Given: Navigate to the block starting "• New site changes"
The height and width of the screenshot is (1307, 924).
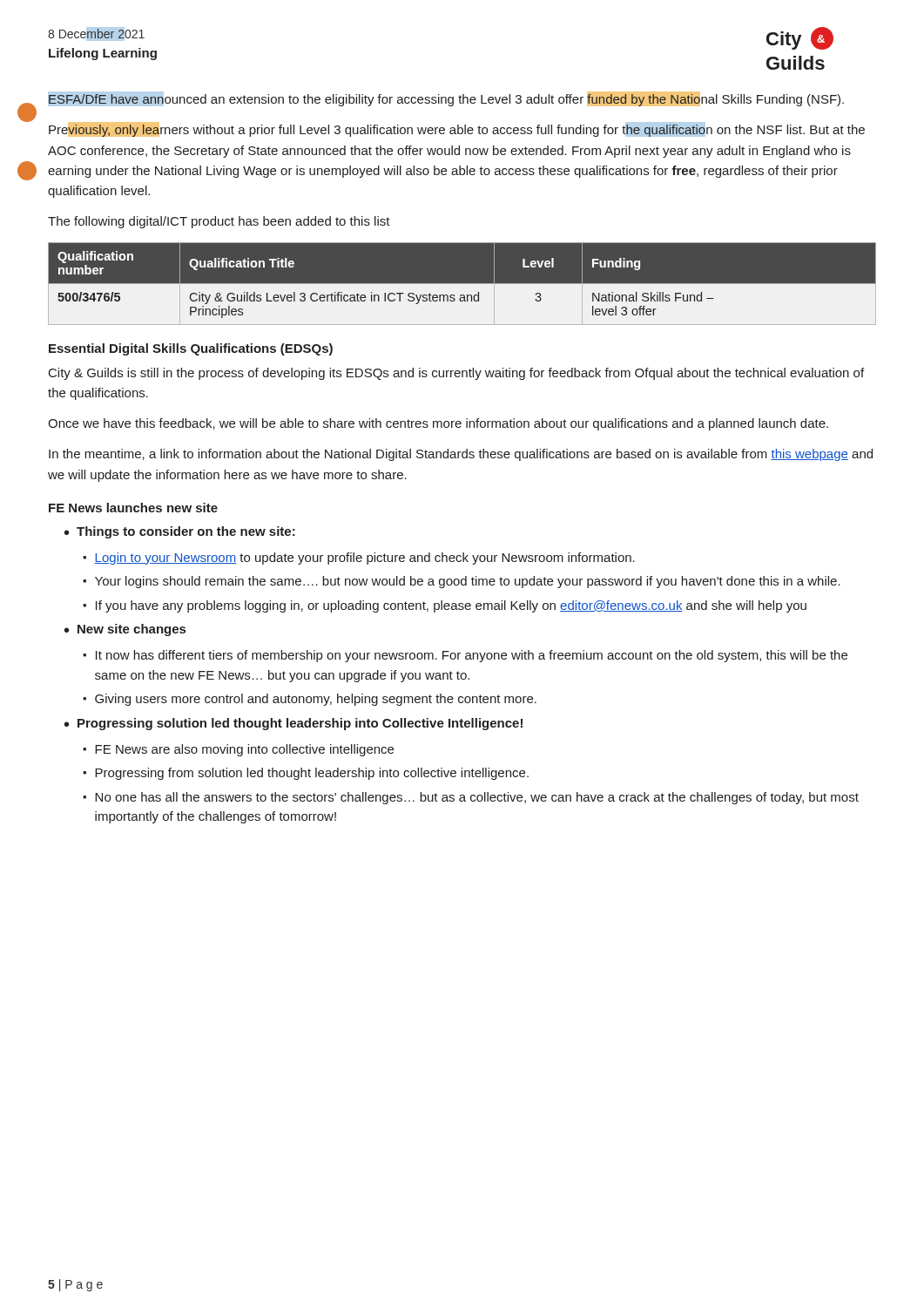Looking at the screenshot, I should click(x=125, y=630).
